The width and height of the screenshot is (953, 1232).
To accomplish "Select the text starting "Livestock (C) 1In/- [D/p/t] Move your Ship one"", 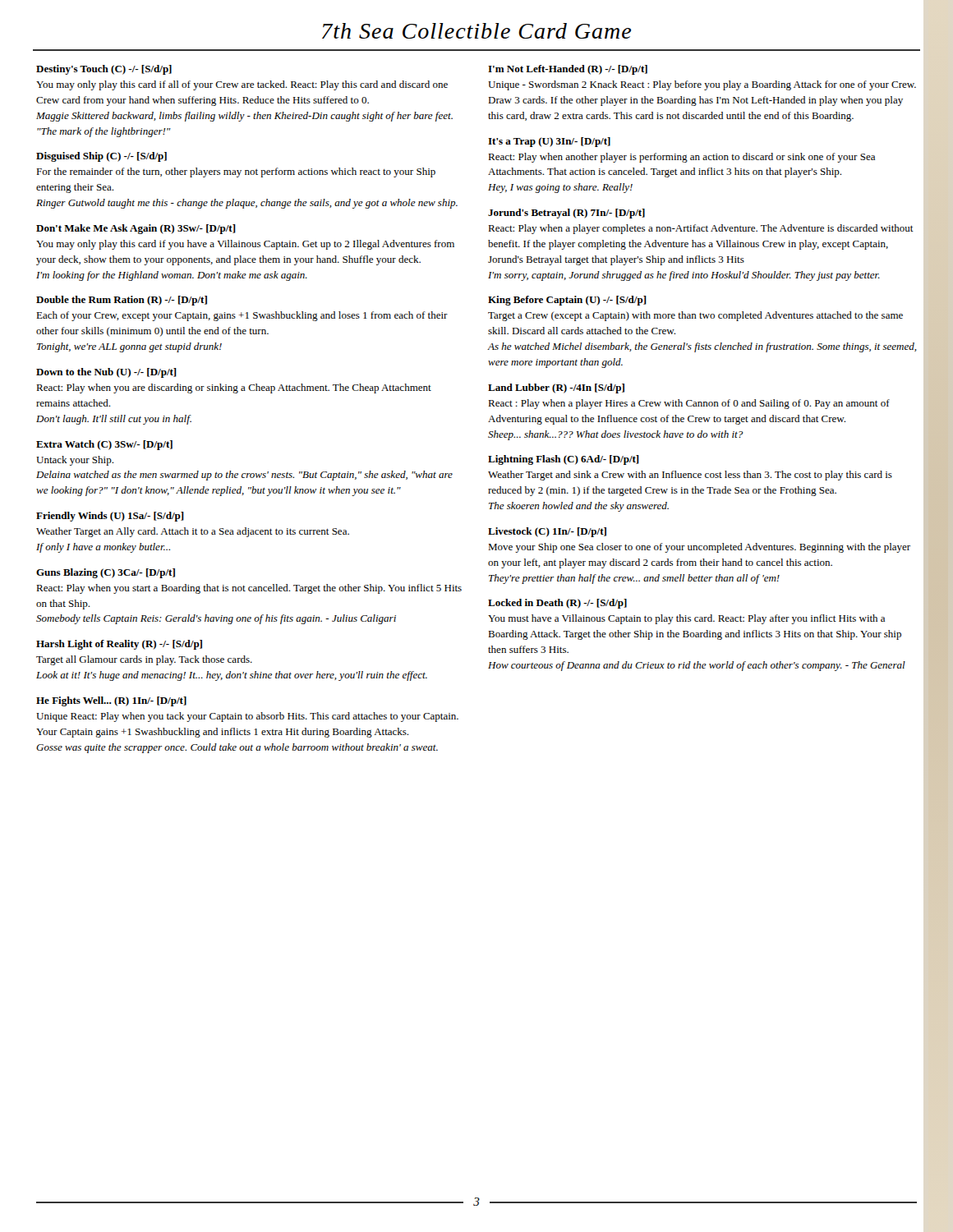I will [702, 555].
